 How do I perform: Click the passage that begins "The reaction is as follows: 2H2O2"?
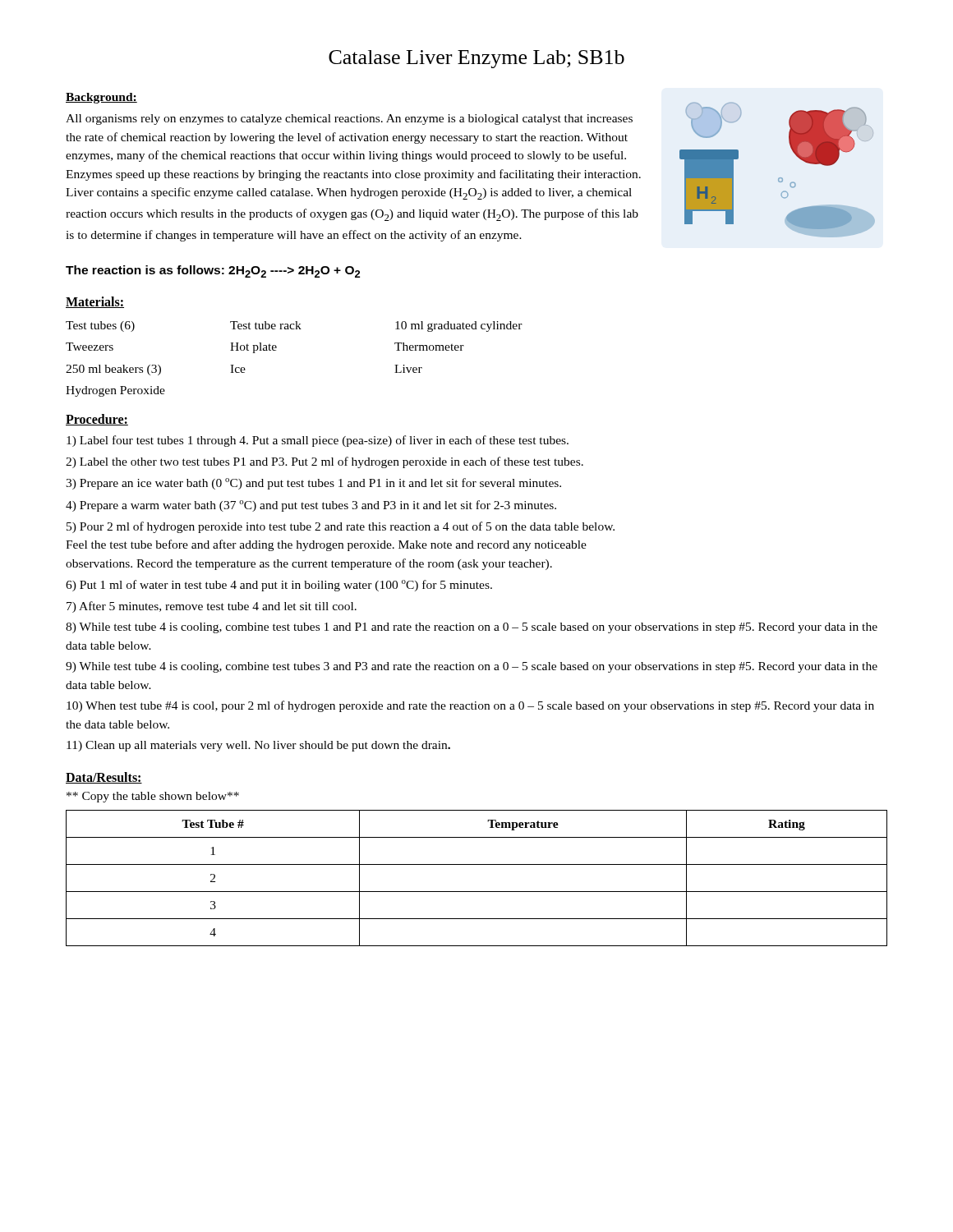tap(213, 271)
